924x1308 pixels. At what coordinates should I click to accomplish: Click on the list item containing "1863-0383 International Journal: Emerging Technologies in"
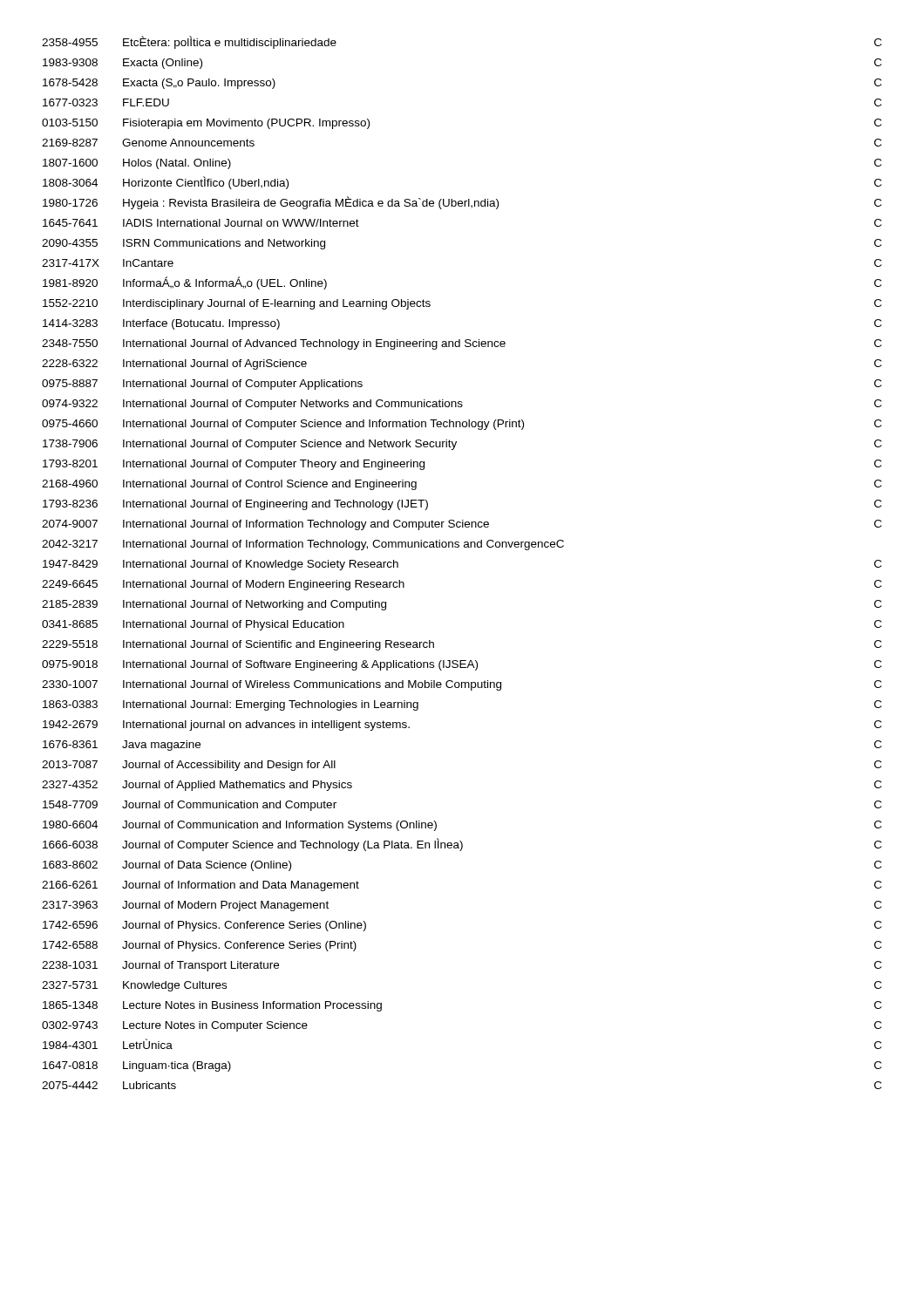pos(67,705)
